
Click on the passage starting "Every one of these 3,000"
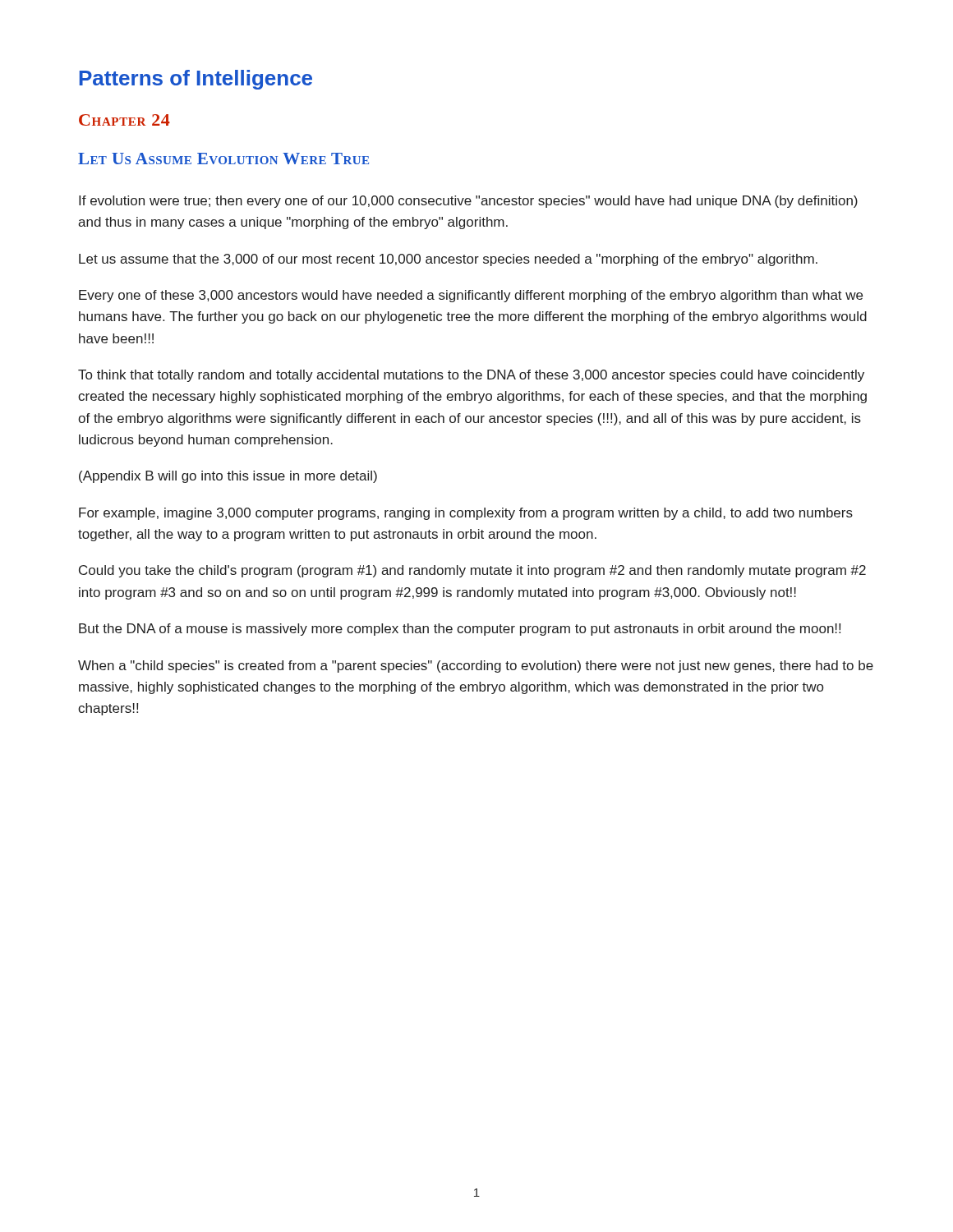click(473, 317)
